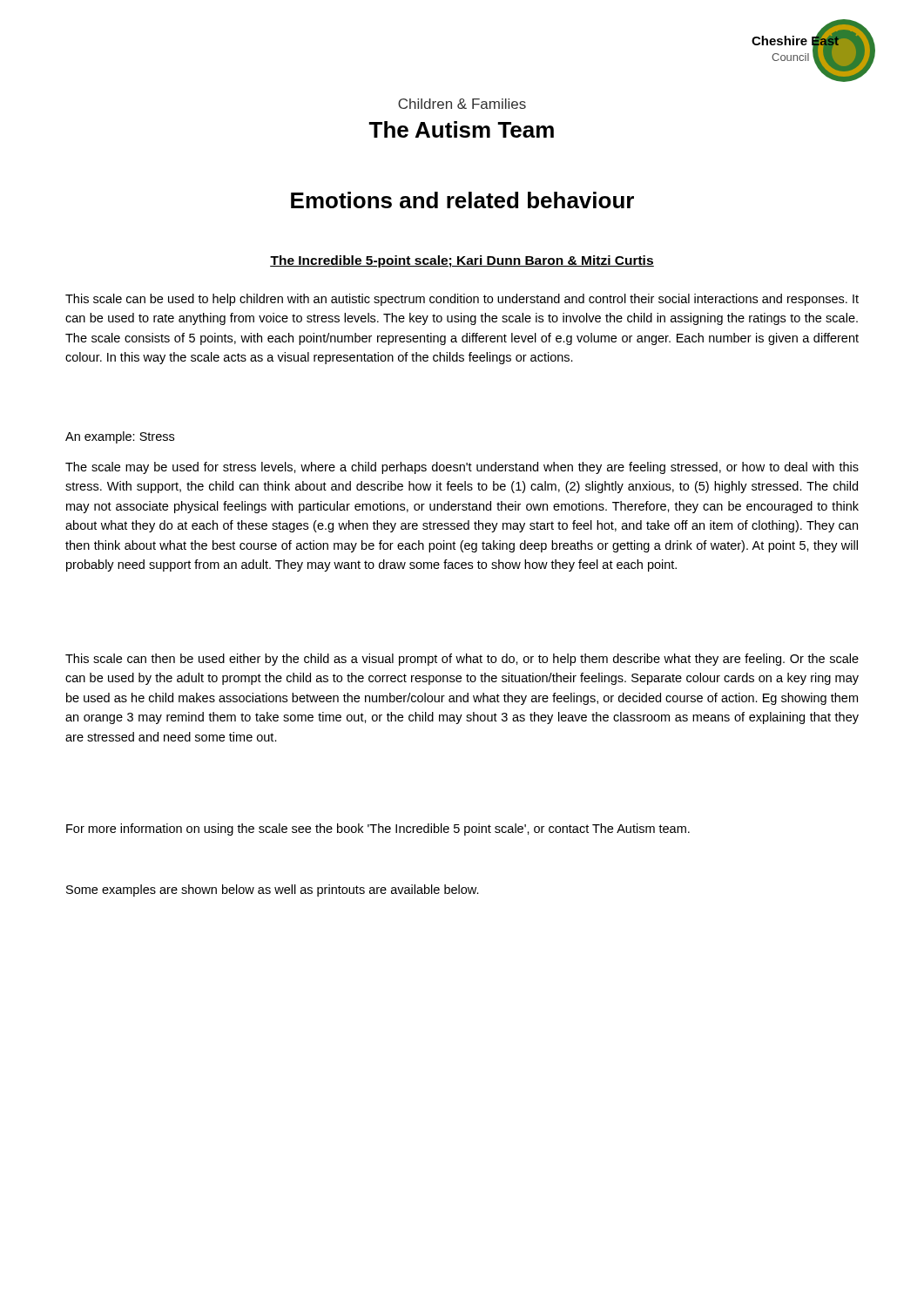Viewport: 924px width, 1307px height.
Task: Find the text block starting "An example: Stress"
Action: click(120, 437)
